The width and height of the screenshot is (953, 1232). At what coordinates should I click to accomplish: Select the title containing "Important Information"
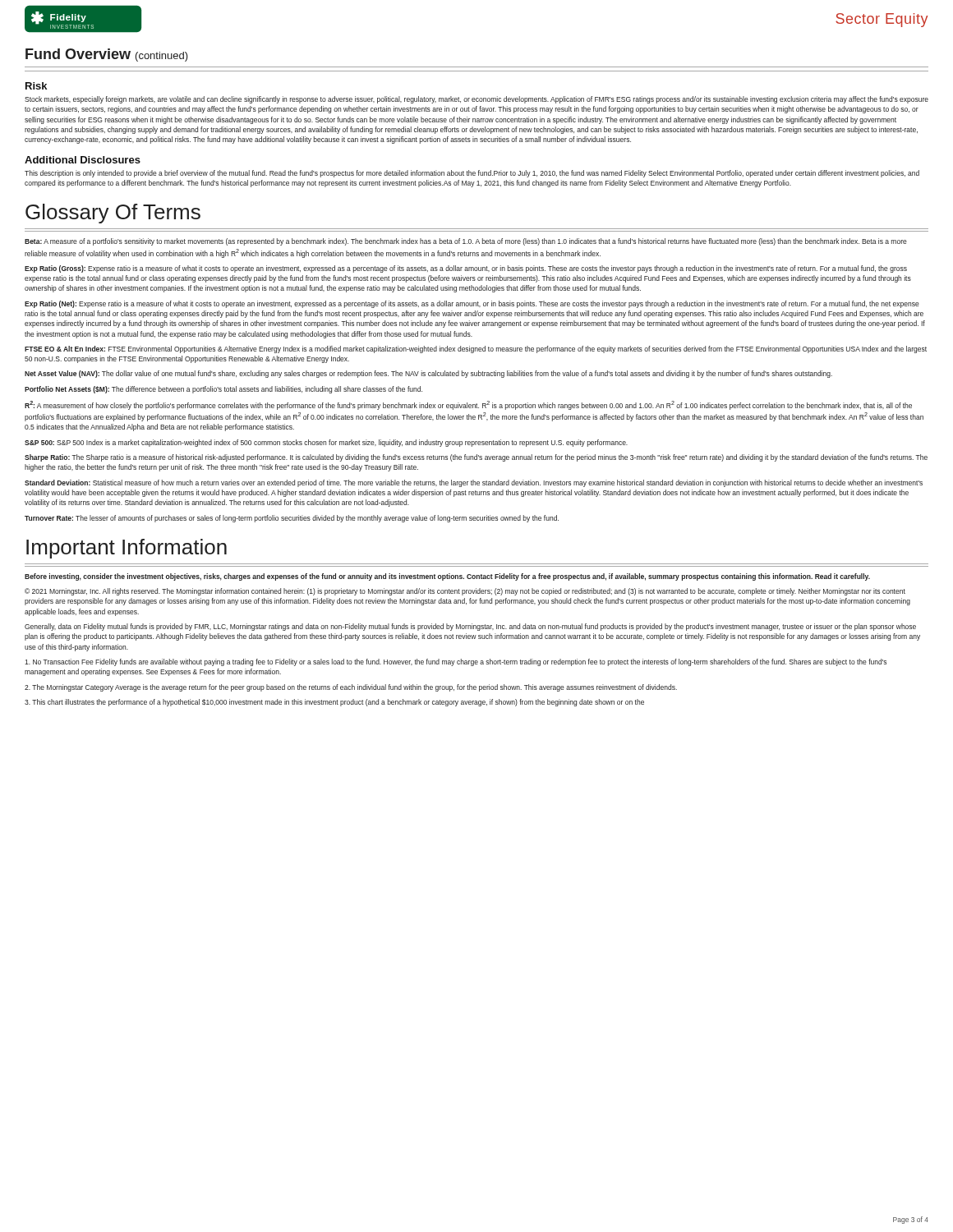tap(126, 547)
